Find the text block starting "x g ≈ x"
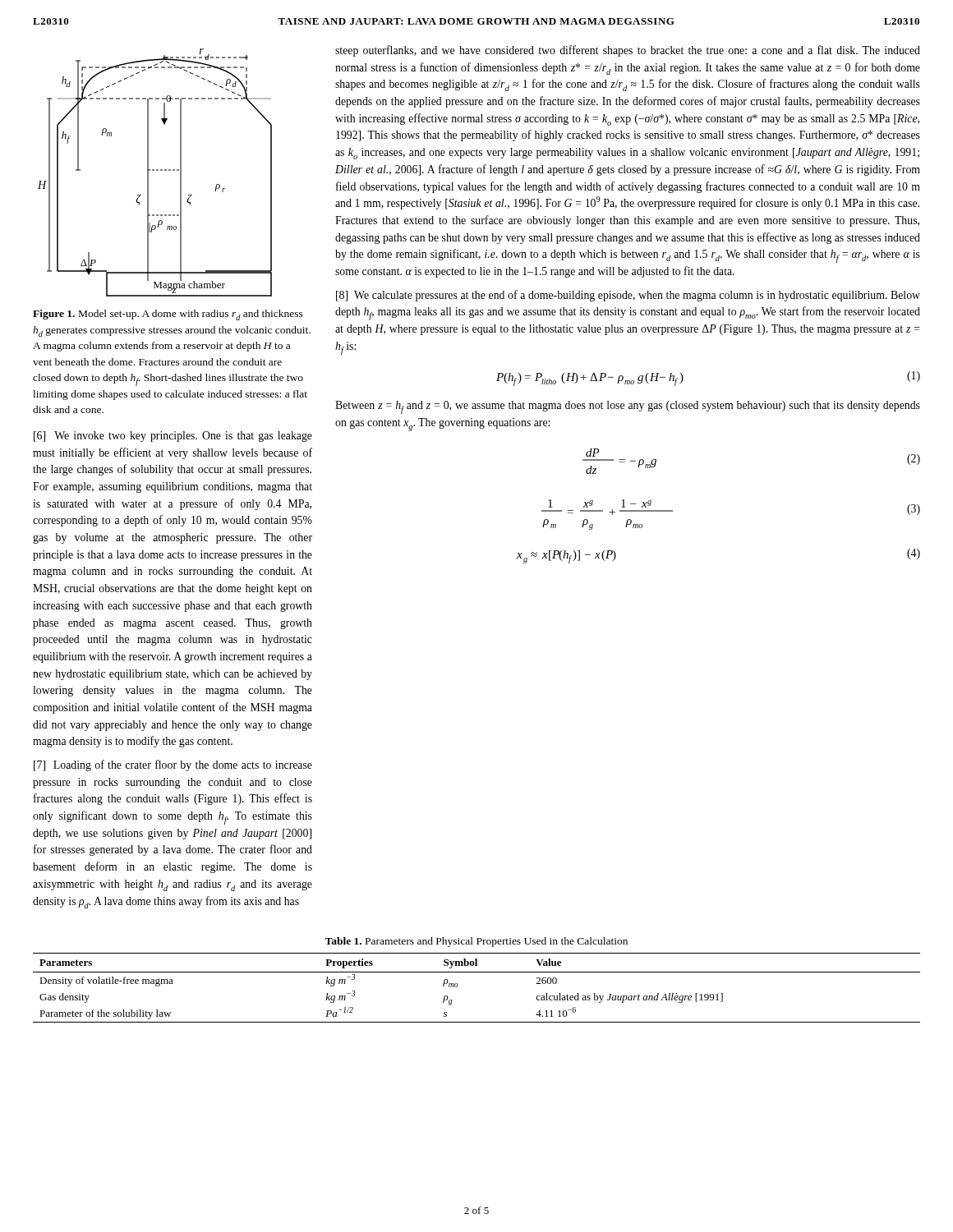The width and height of the screenshot is (953, 1232). [560, 556]
